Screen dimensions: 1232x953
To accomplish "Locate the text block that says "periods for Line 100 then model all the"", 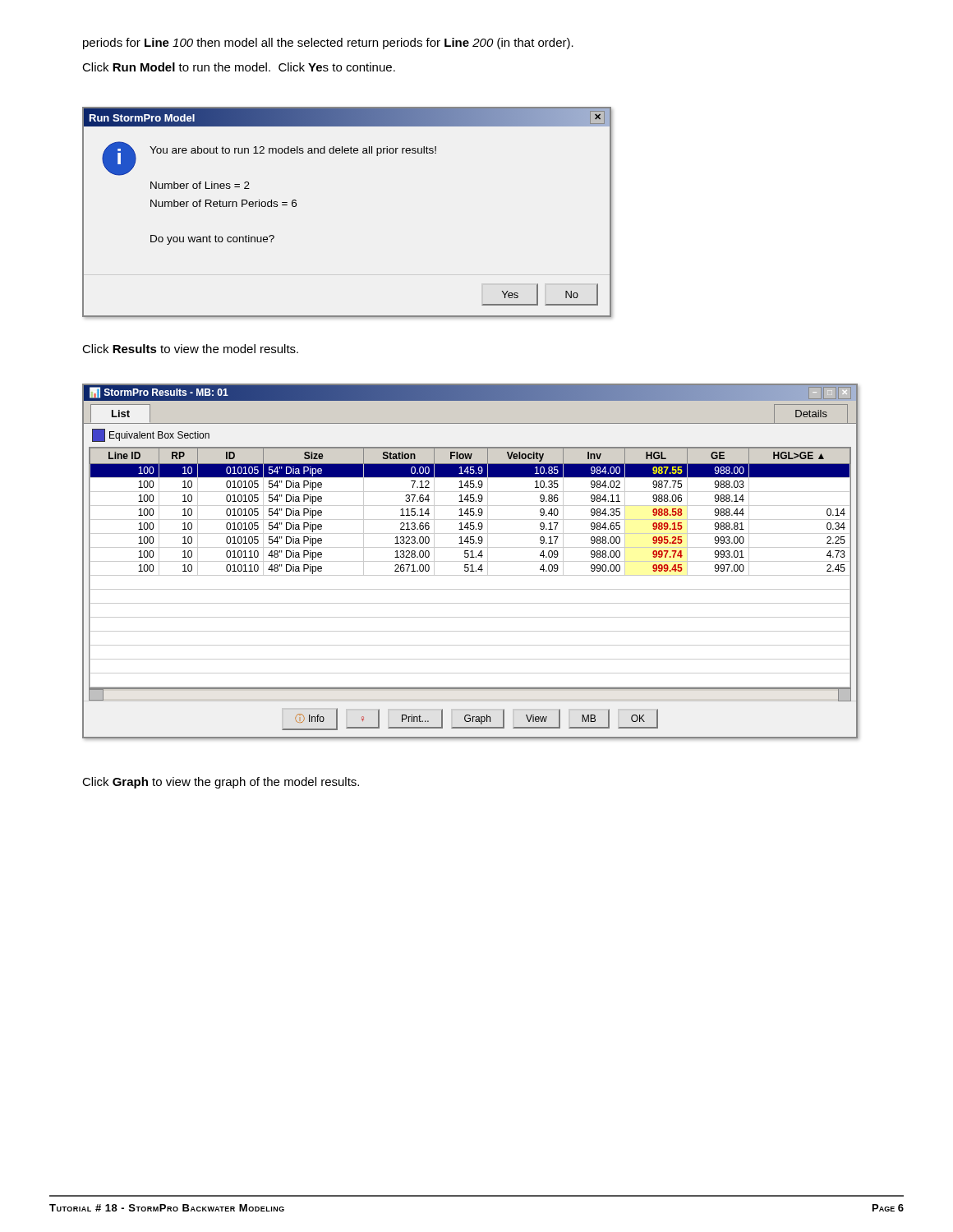I will point(328,42).
